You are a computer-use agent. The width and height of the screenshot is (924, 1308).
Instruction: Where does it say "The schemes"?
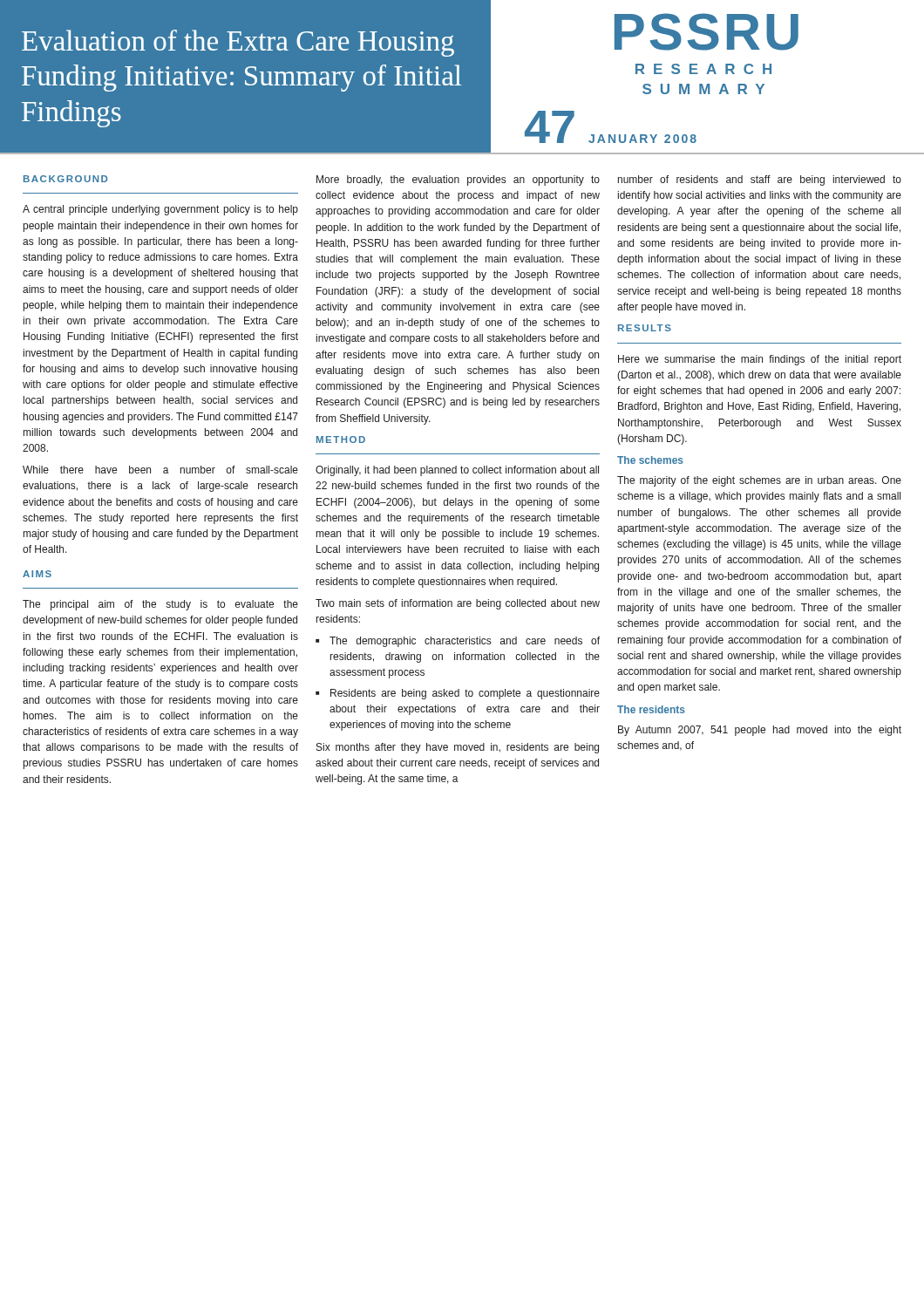[x=650, y=460]
